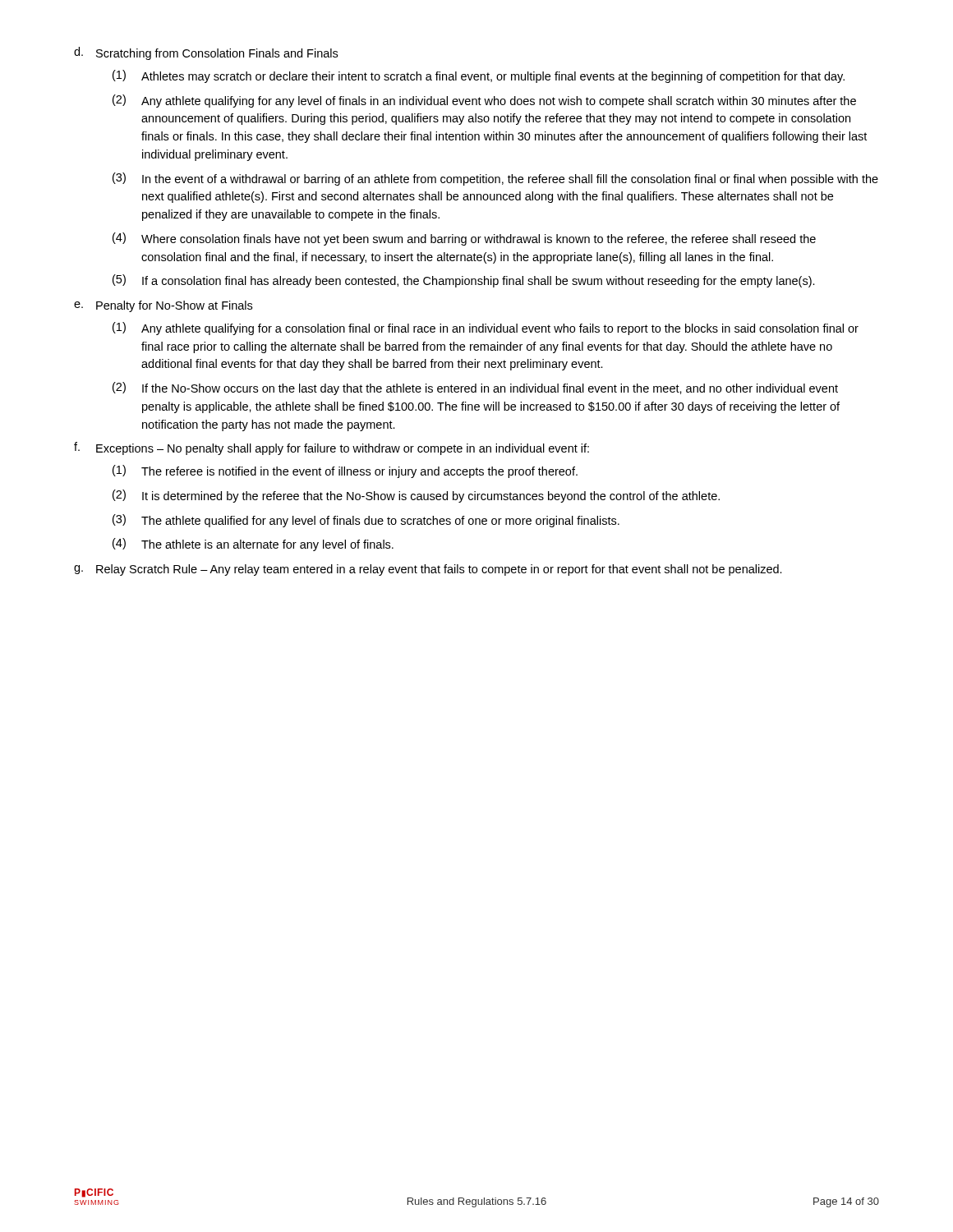Select the text starting "e. Penalty for No-Show"
Screen dimensions: 1232x953
point(163,306)
